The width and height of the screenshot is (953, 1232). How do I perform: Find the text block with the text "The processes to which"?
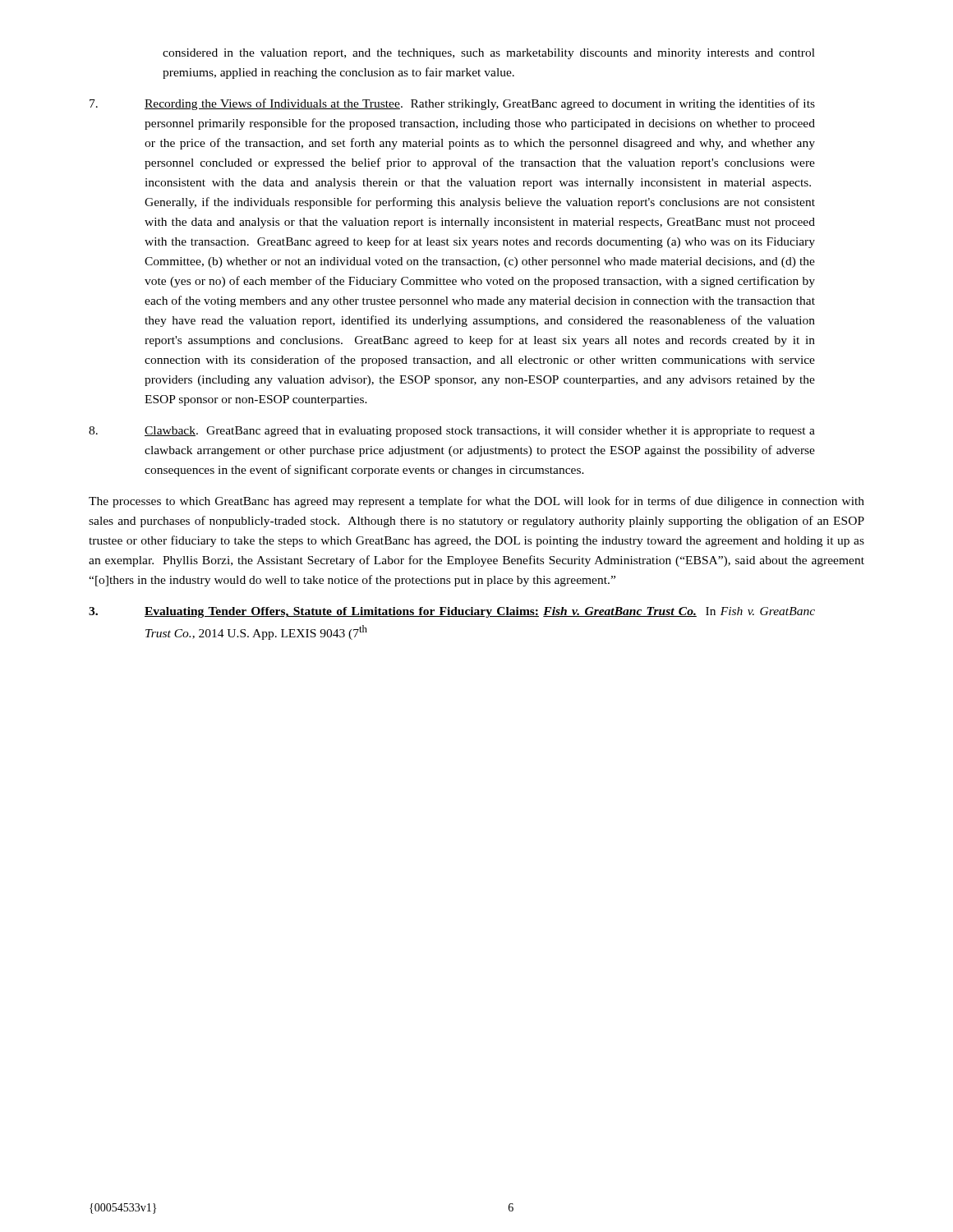(x=476, y=540)
